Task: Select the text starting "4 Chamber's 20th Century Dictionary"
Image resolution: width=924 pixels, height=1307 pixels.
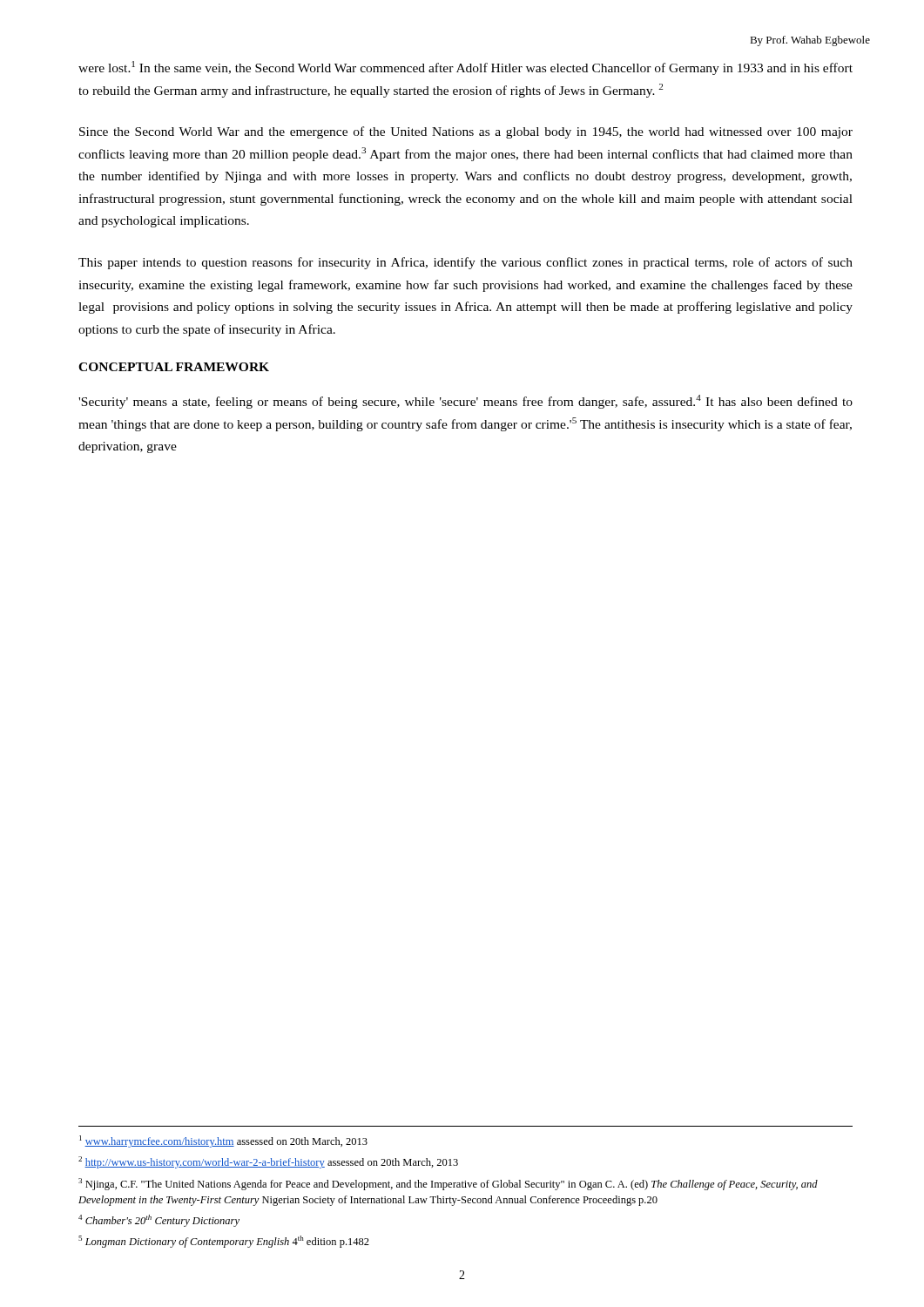Action: pyautogui.click(x=159, y=1220)
